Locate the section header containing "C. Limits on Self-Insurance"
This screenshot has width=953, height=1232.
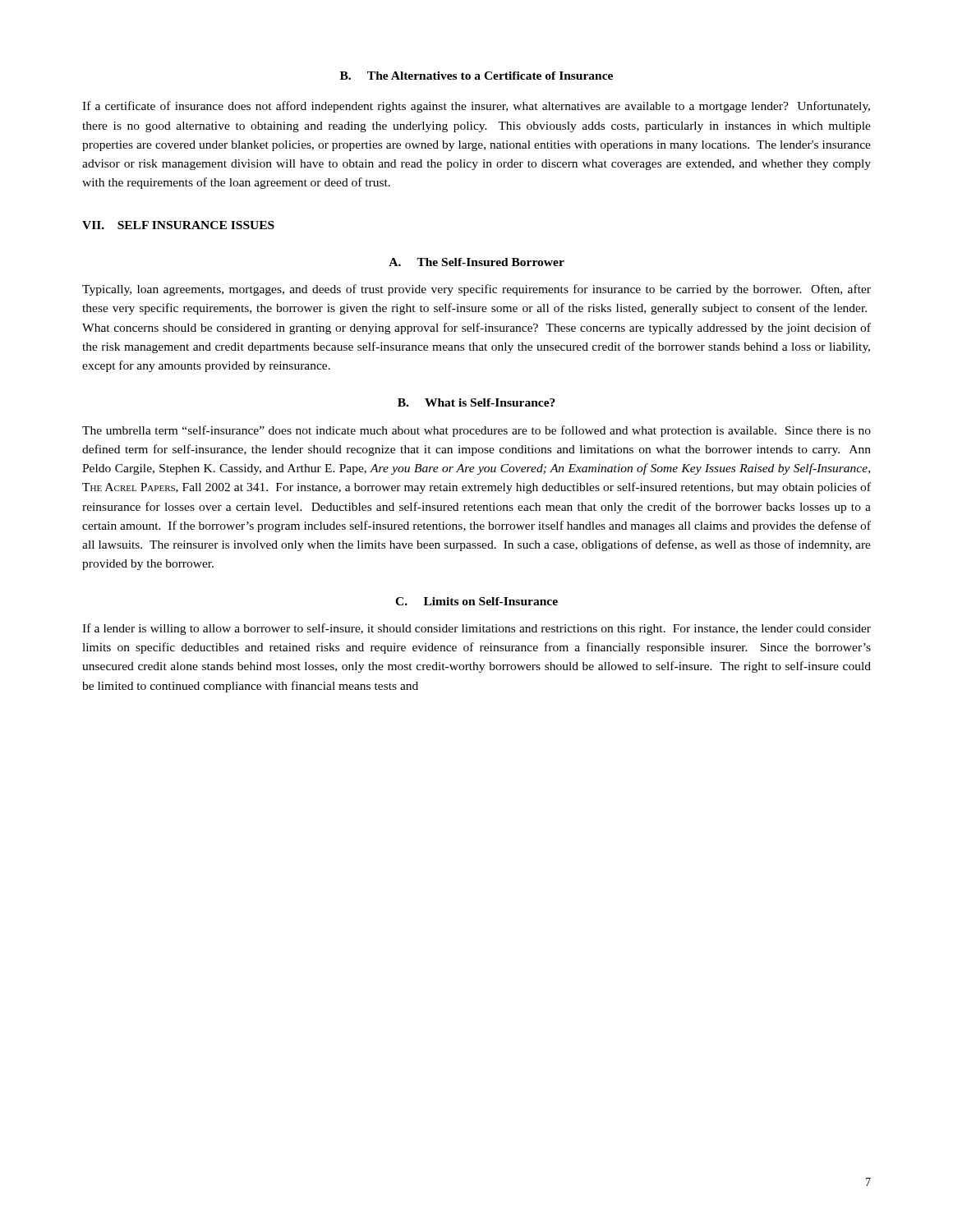coord(476,600)
